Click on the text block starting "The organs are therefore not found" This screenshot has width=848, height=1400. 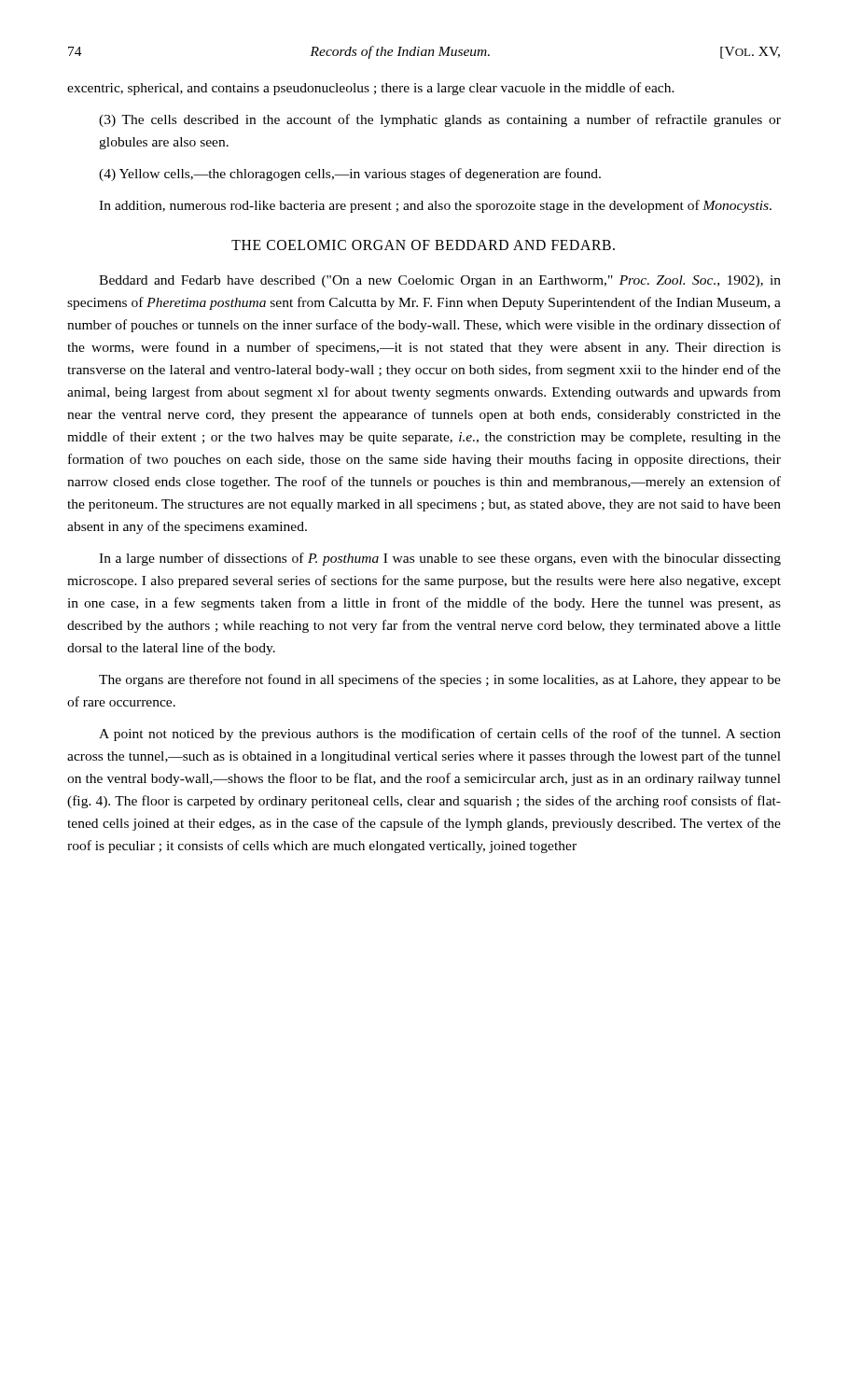424,691
